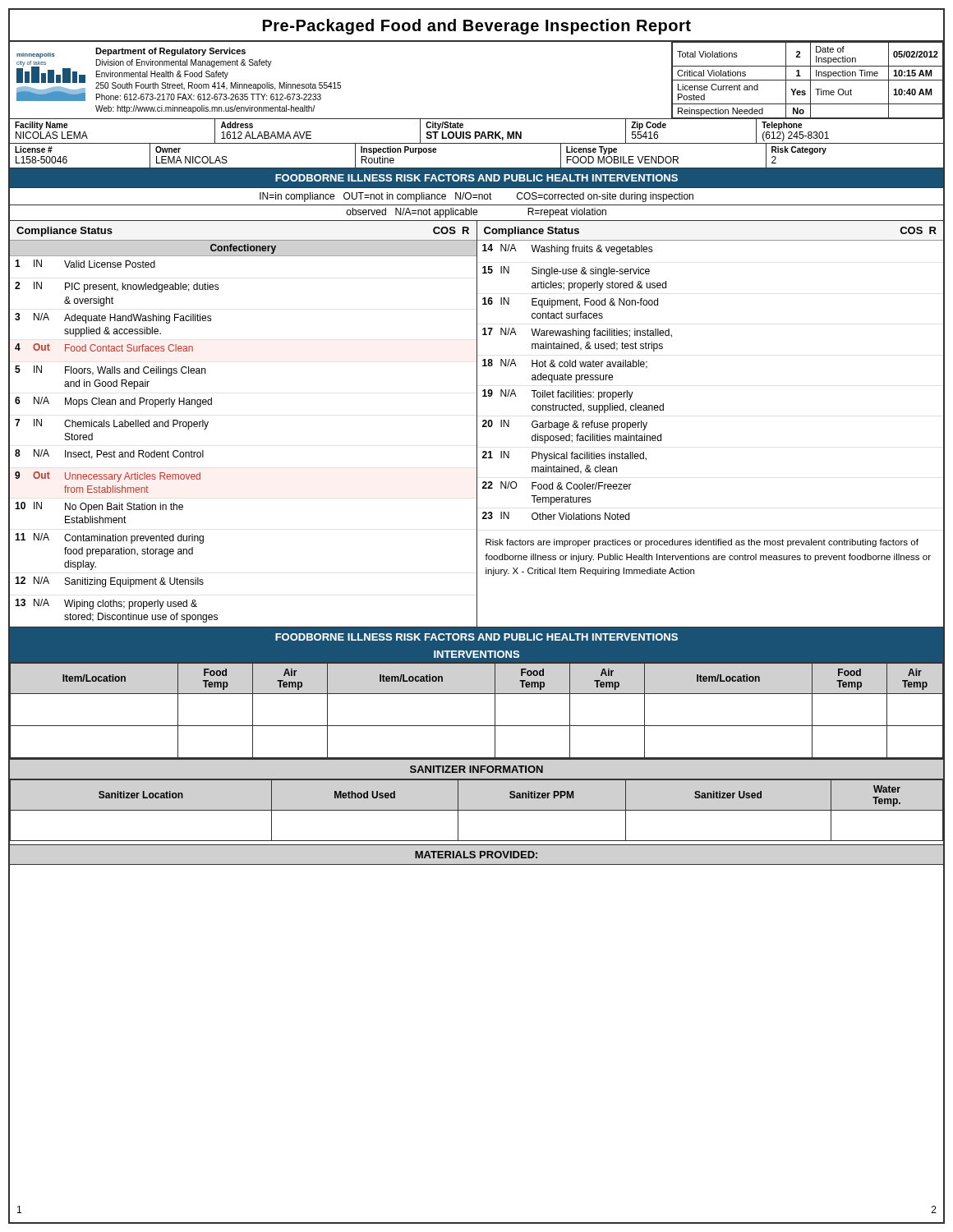Image resolution: width=953 pixels, height=1232 pixels.
Task: Locate the text "3 N/A Adequate HandWashing Facilitiessupplied & accessible."
Action: (x=113, y=318)
